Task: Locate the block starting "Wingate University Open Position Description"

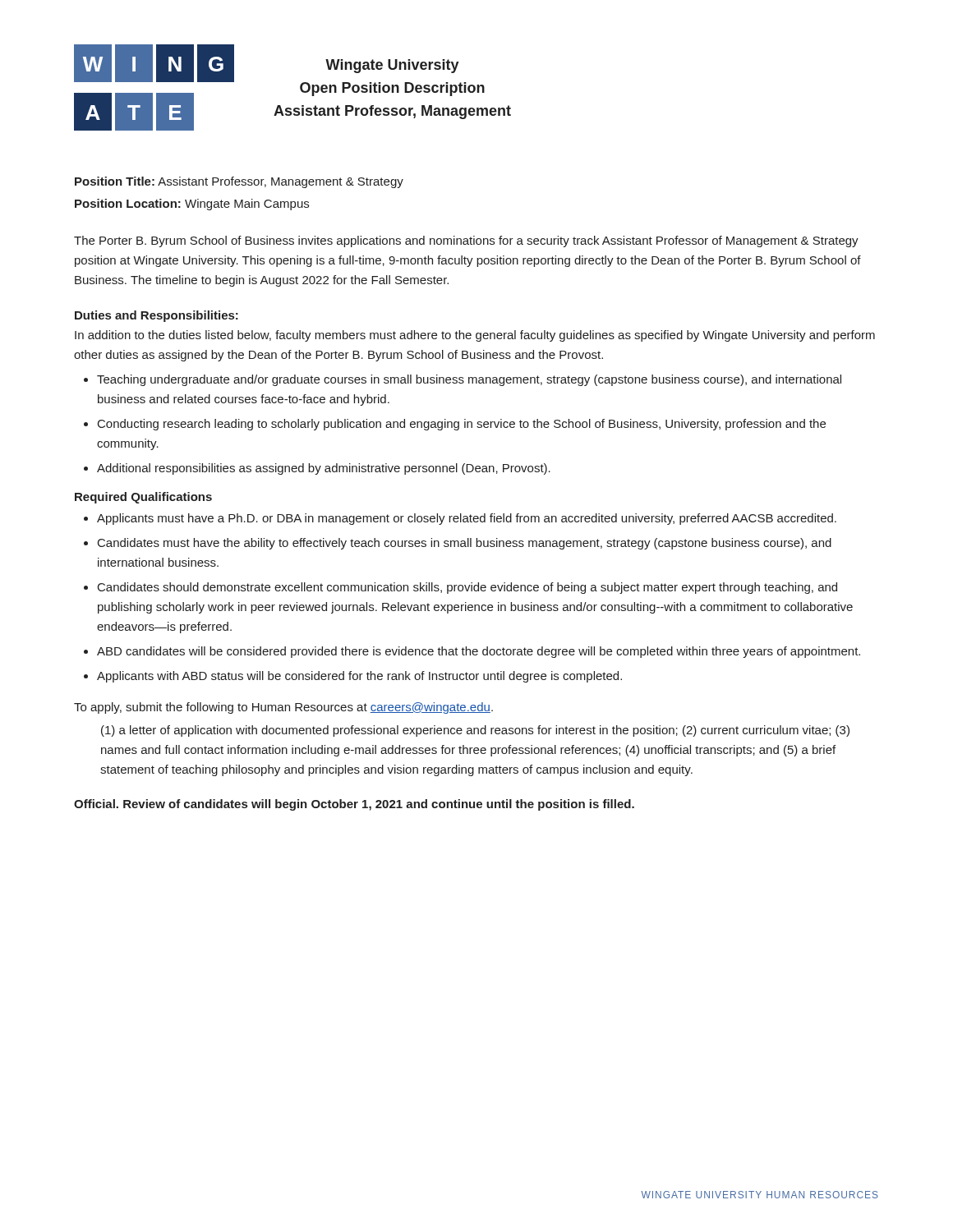Action: (392, 88)
